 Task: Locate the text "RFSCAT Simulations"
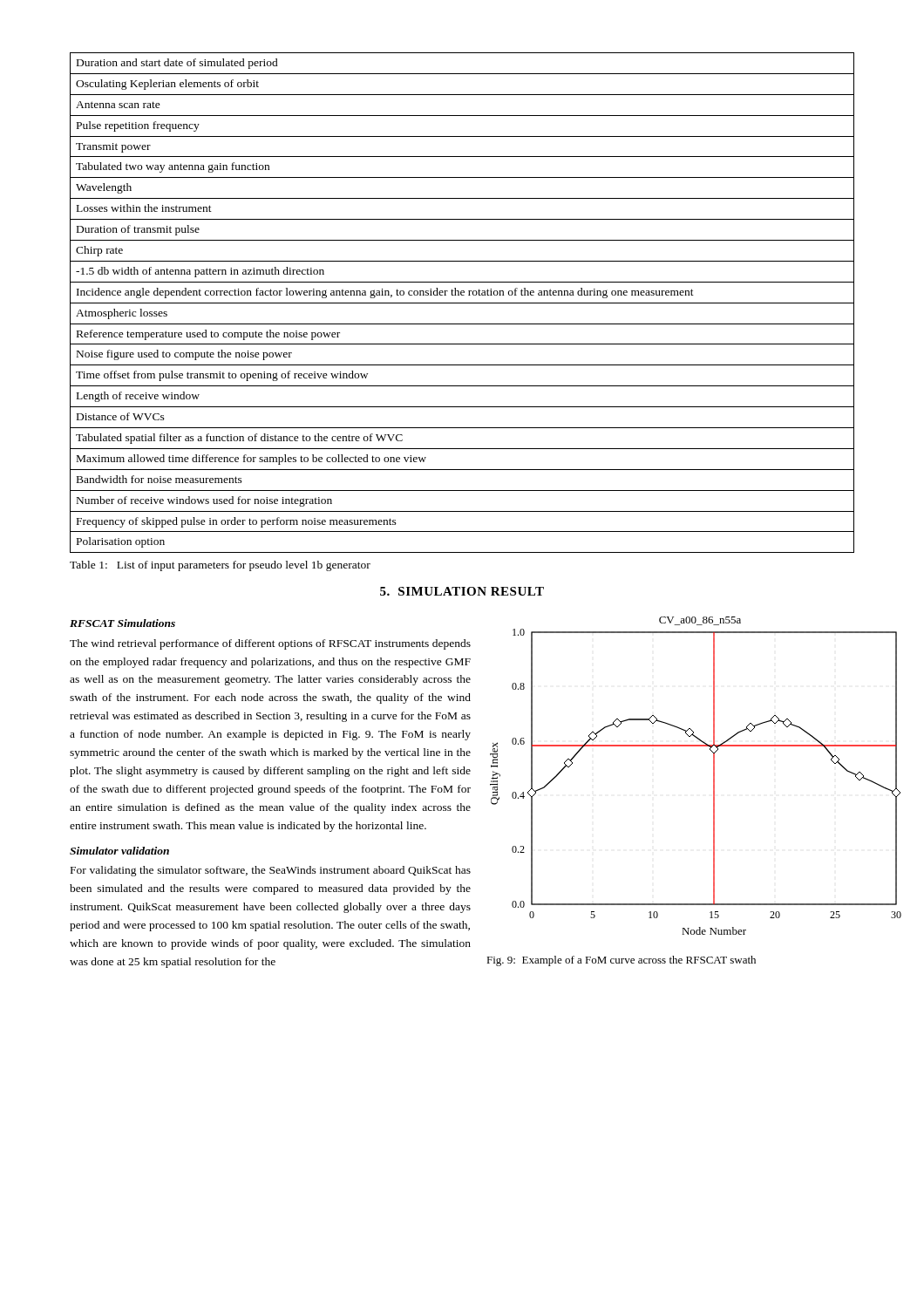point(123,623)
